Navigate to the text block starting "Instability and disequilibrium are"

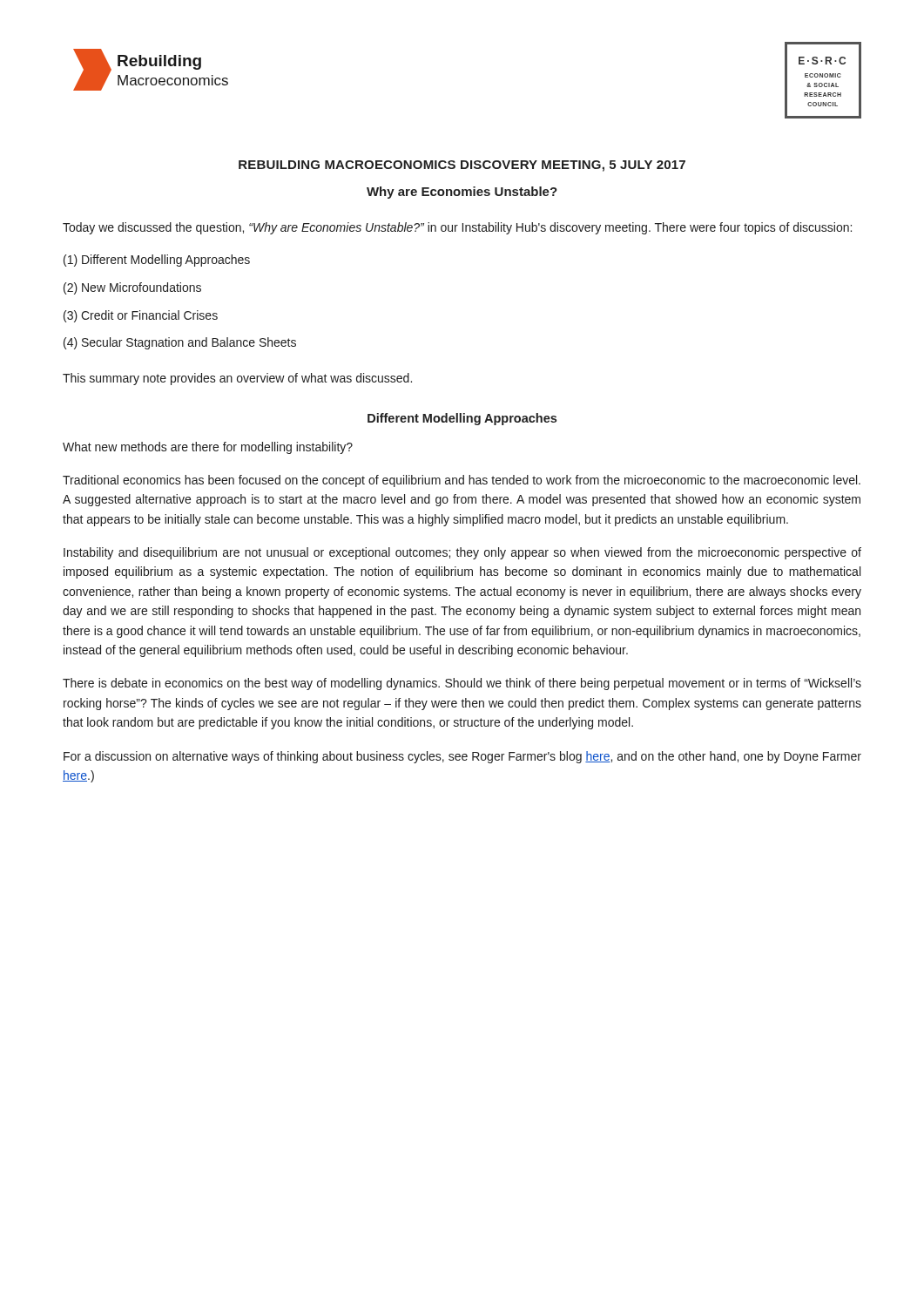tap(462, 601)
